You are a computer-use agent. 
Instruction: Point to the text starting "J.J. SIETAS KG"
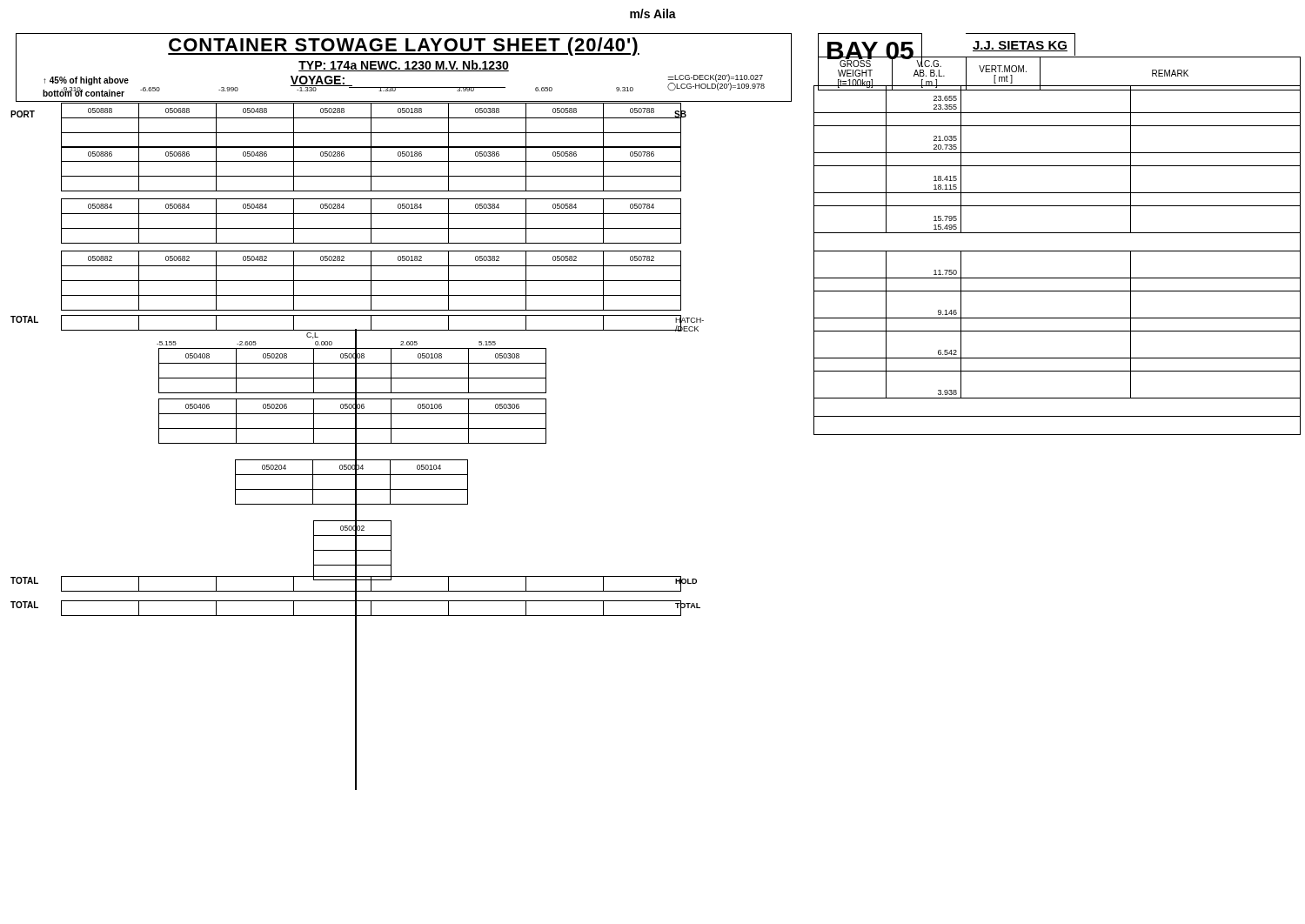point(1020,45)
